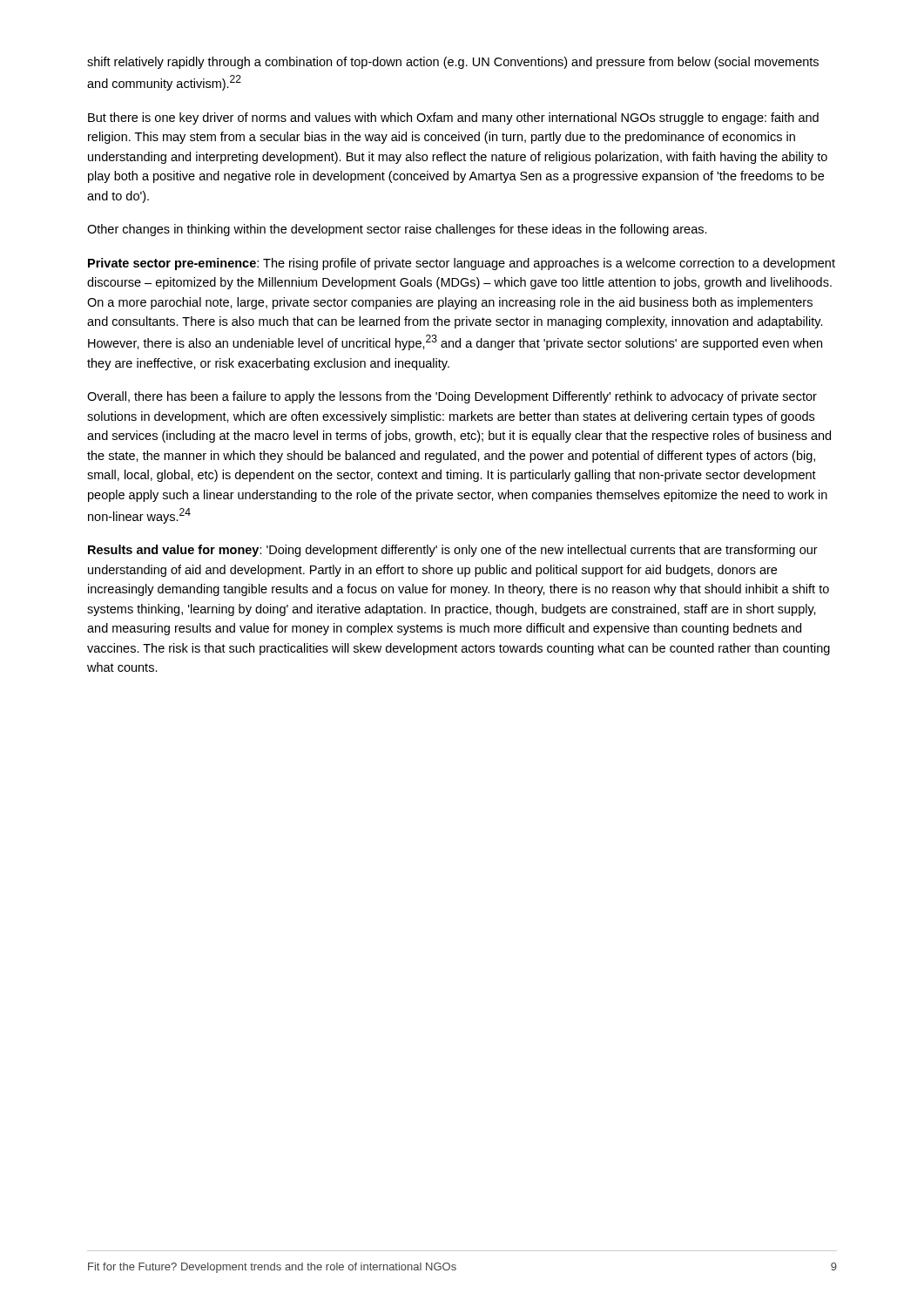Find the text starting "But there is one key"
Image resolution: width=924 pixels, height=1307 pixels.
click(457, 157)
